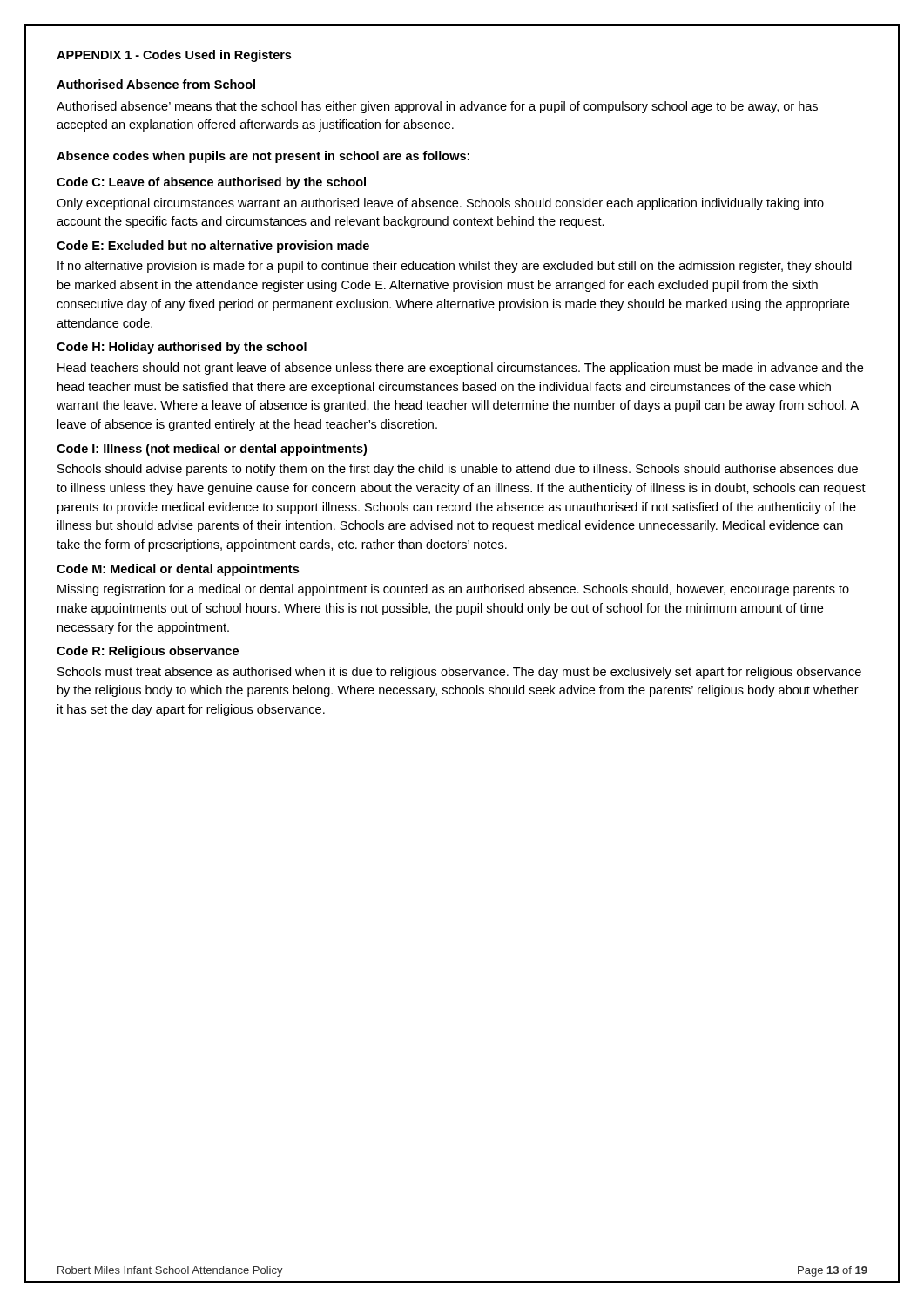Where is the passage that starts "Missing registration for a medical"?
924x1307 pixels.
[x=453, y=608]
